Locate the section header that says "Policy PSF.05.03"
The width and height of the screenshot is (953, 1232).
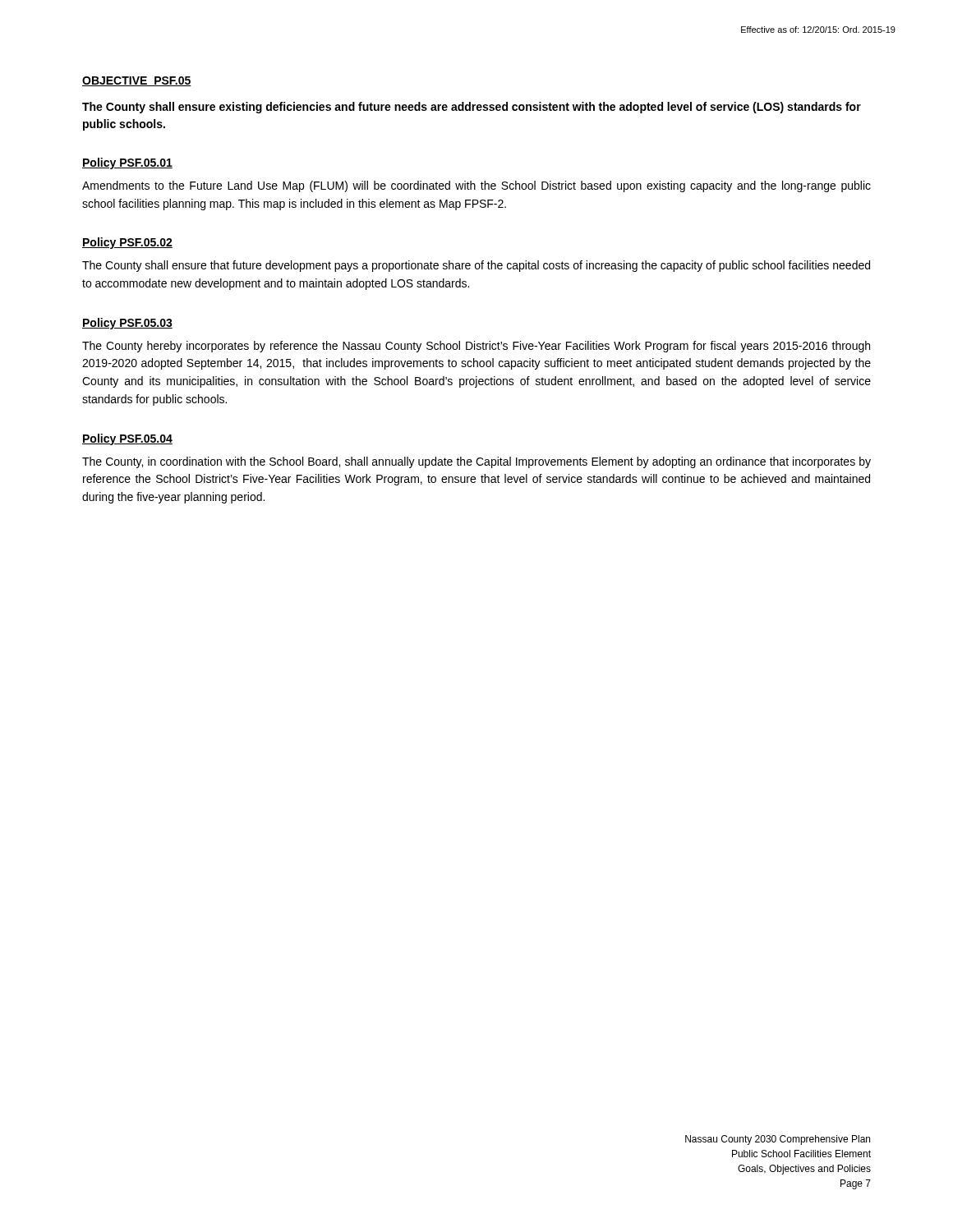click(127, 323)
